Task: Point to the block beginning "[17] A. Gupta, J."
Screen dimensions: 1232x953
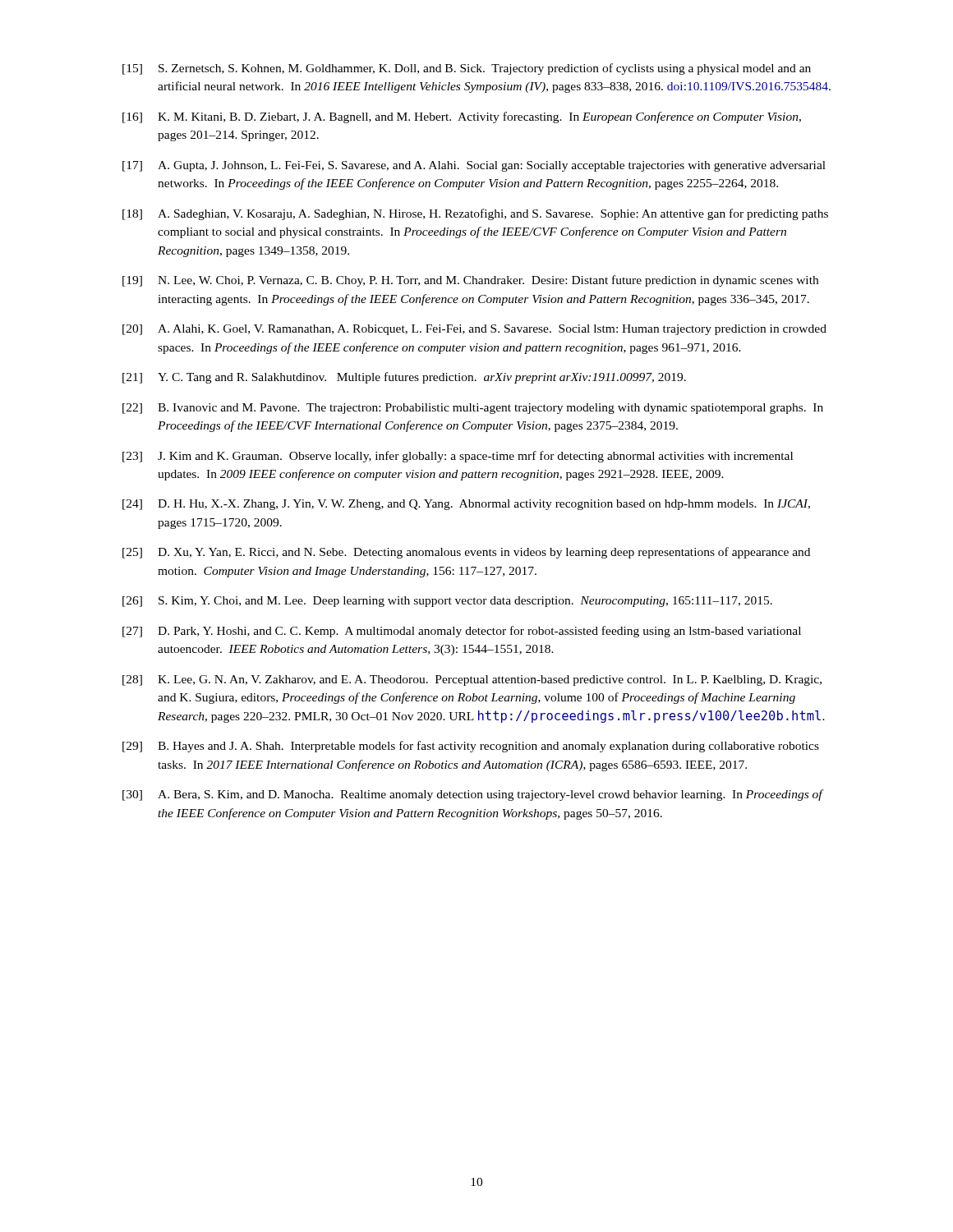Action: coord(476,174)
